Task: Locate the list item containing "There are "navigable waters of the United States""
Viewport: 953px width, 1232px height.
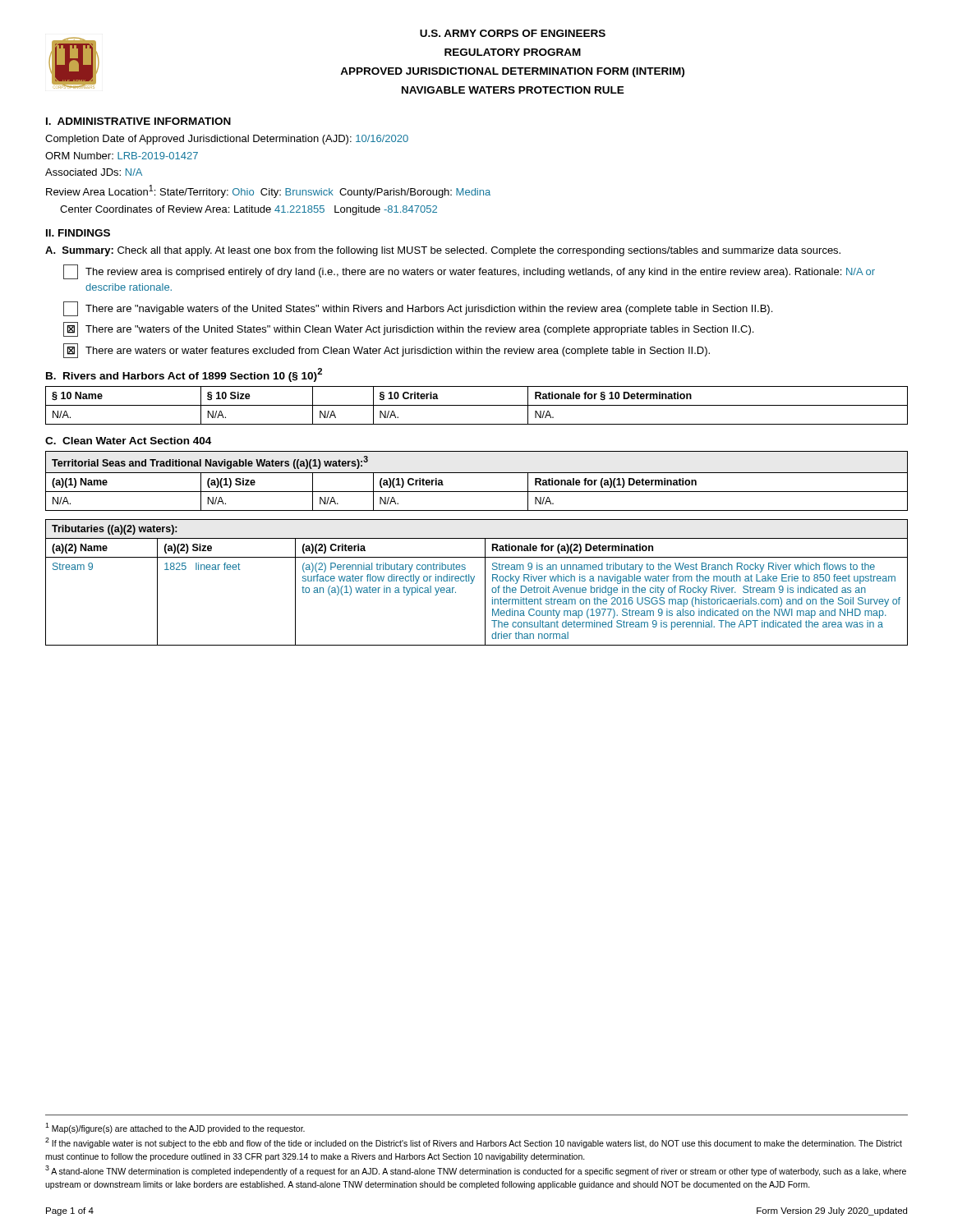Action: pos(486,308)
